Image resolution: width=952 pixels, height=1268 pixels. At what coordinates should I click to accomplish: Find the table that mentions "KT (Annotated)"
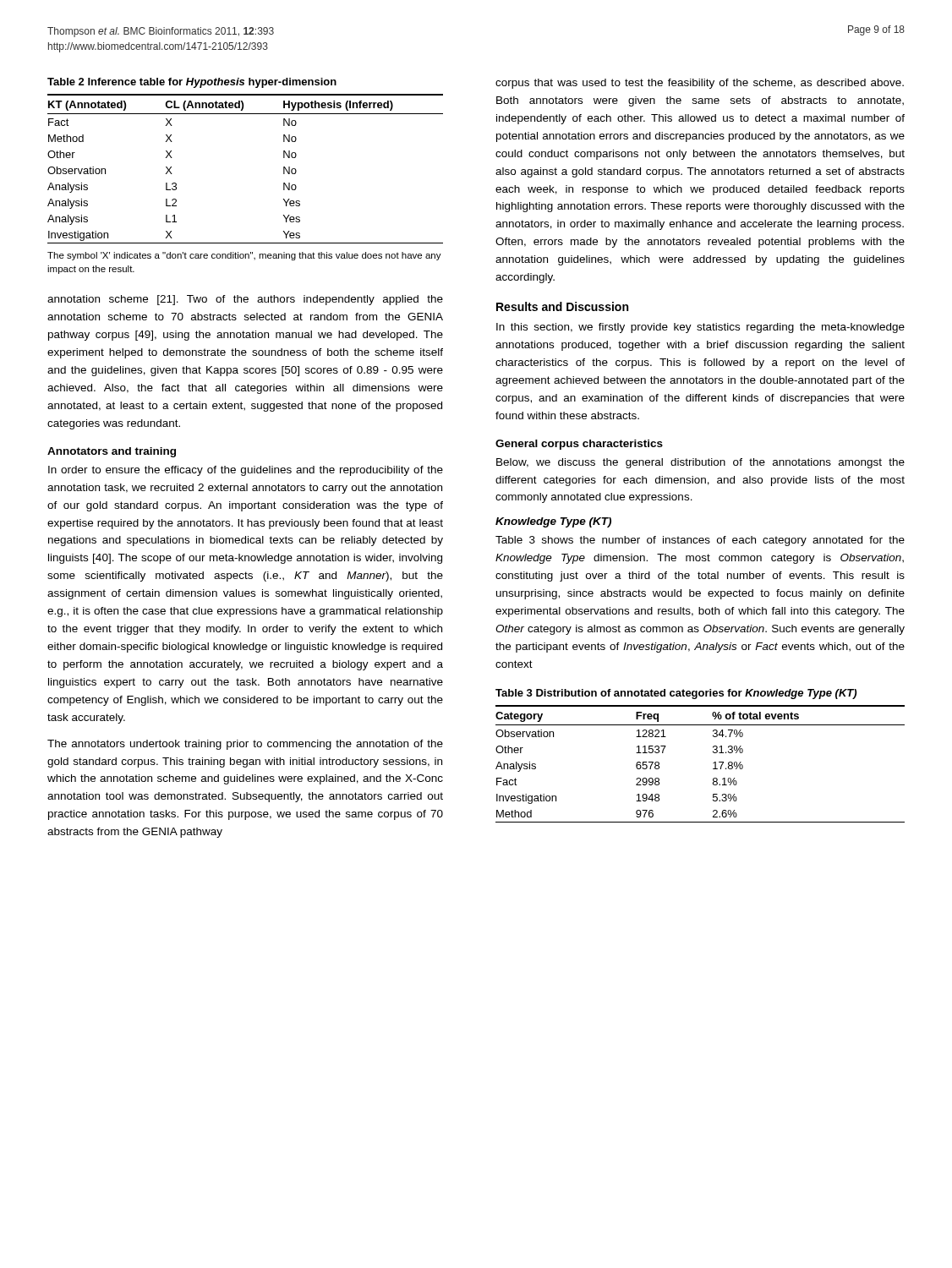[x=245, y=169]
